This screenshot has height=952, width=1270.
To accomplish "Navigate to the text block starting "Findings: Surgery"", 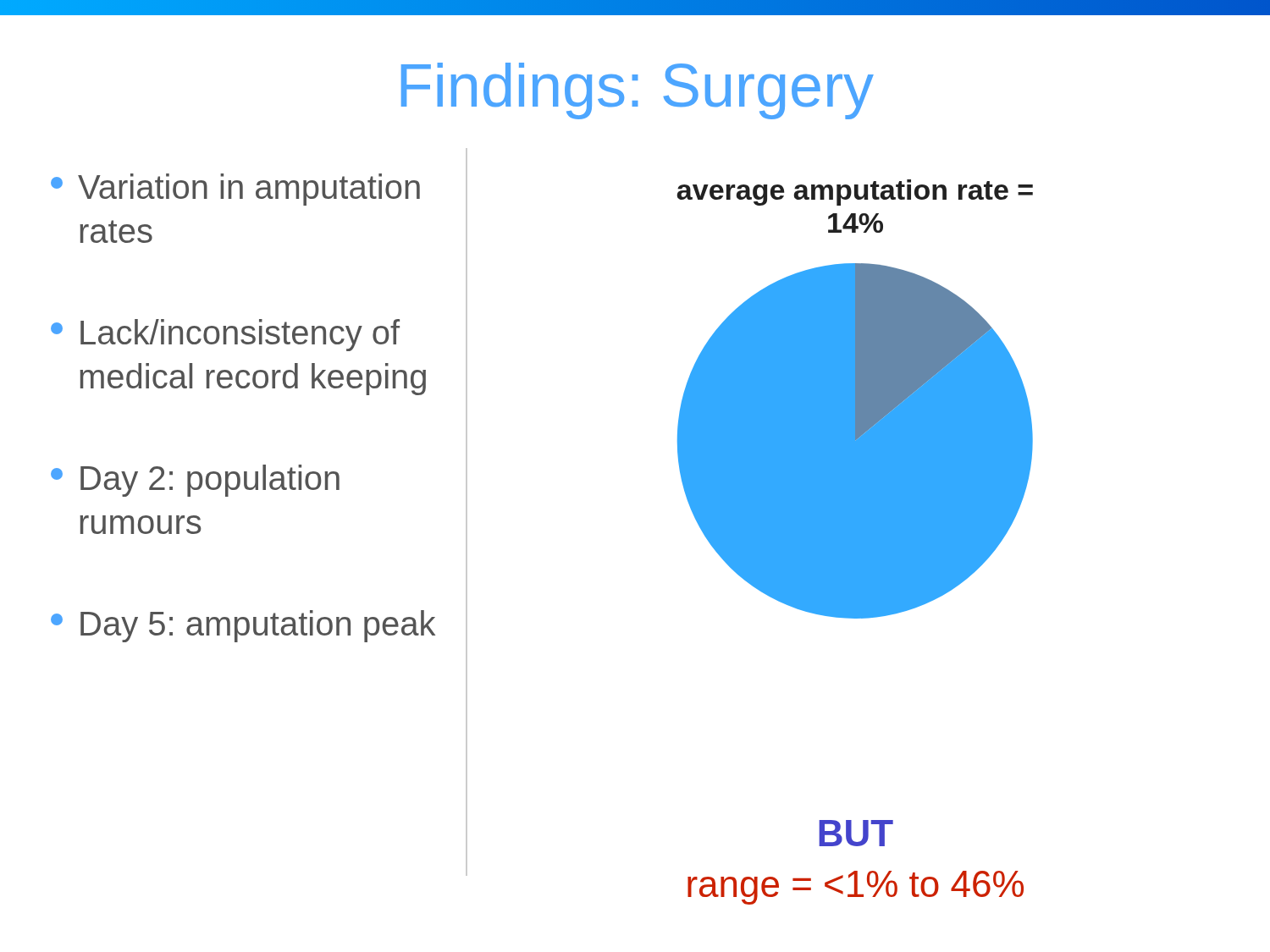I will pos(635,81).
